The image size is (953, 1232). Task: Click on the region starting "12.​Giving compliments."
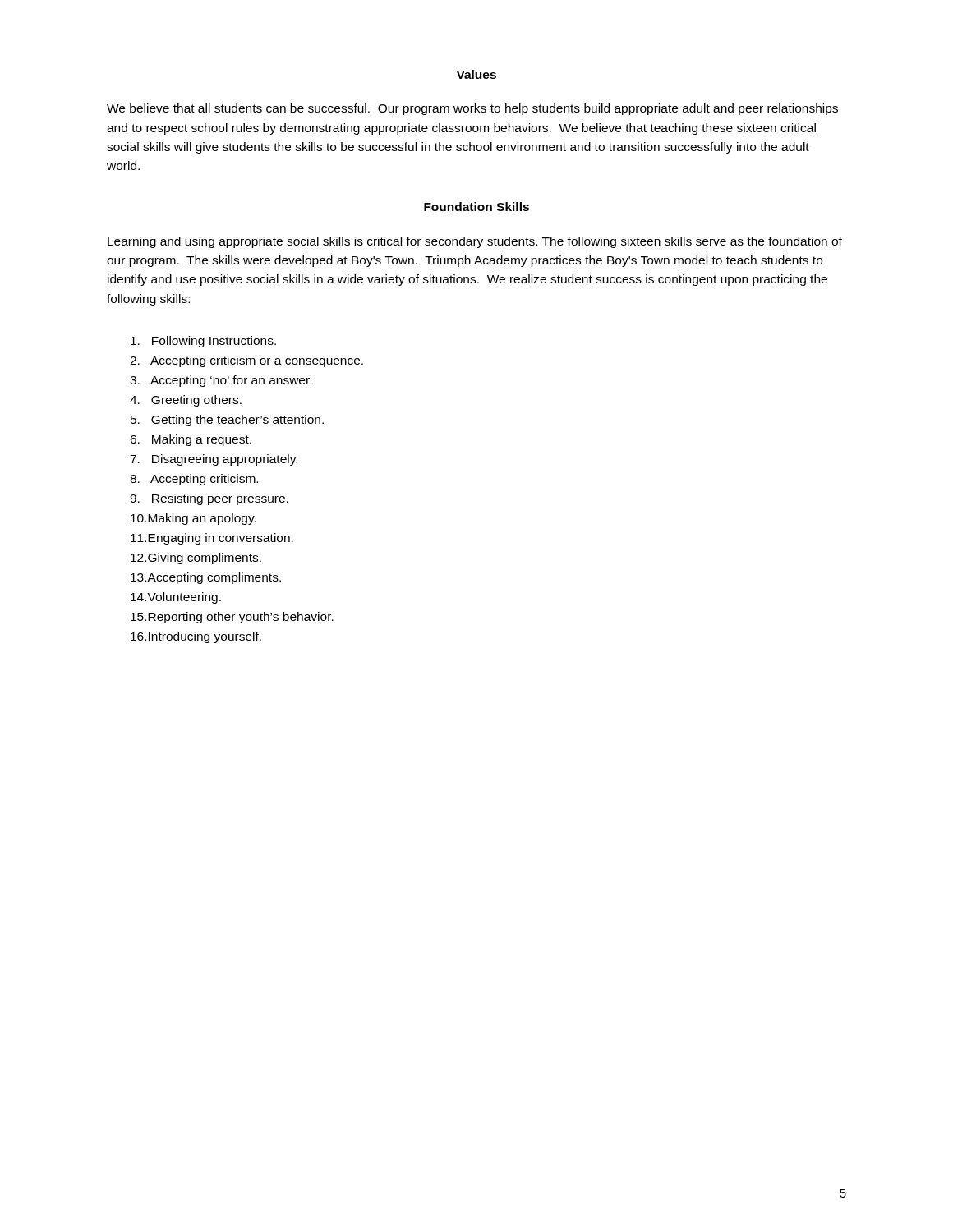pos(196,557)
